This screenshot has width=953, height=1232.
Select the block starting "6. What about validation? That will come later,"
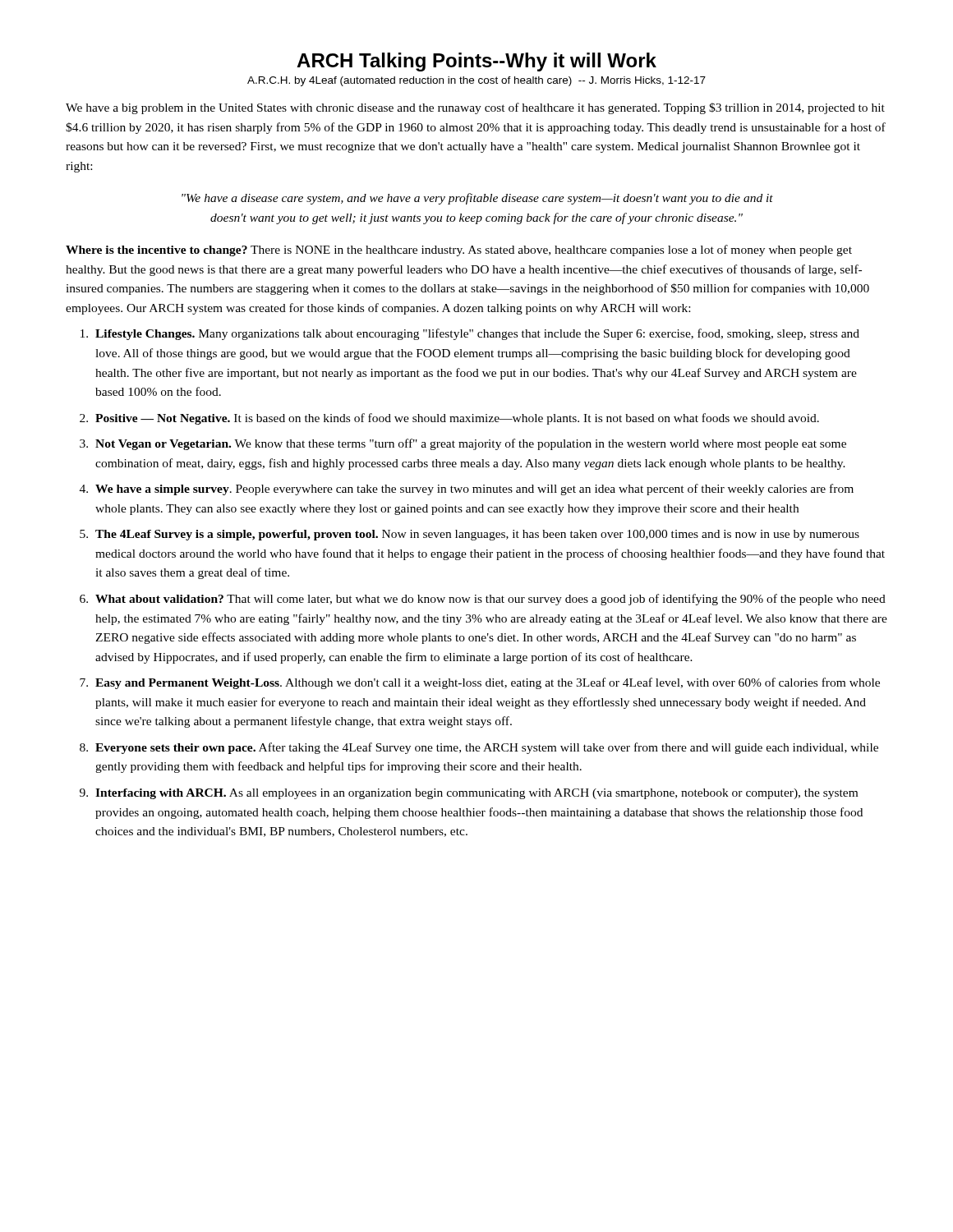[x=476, y=628]
